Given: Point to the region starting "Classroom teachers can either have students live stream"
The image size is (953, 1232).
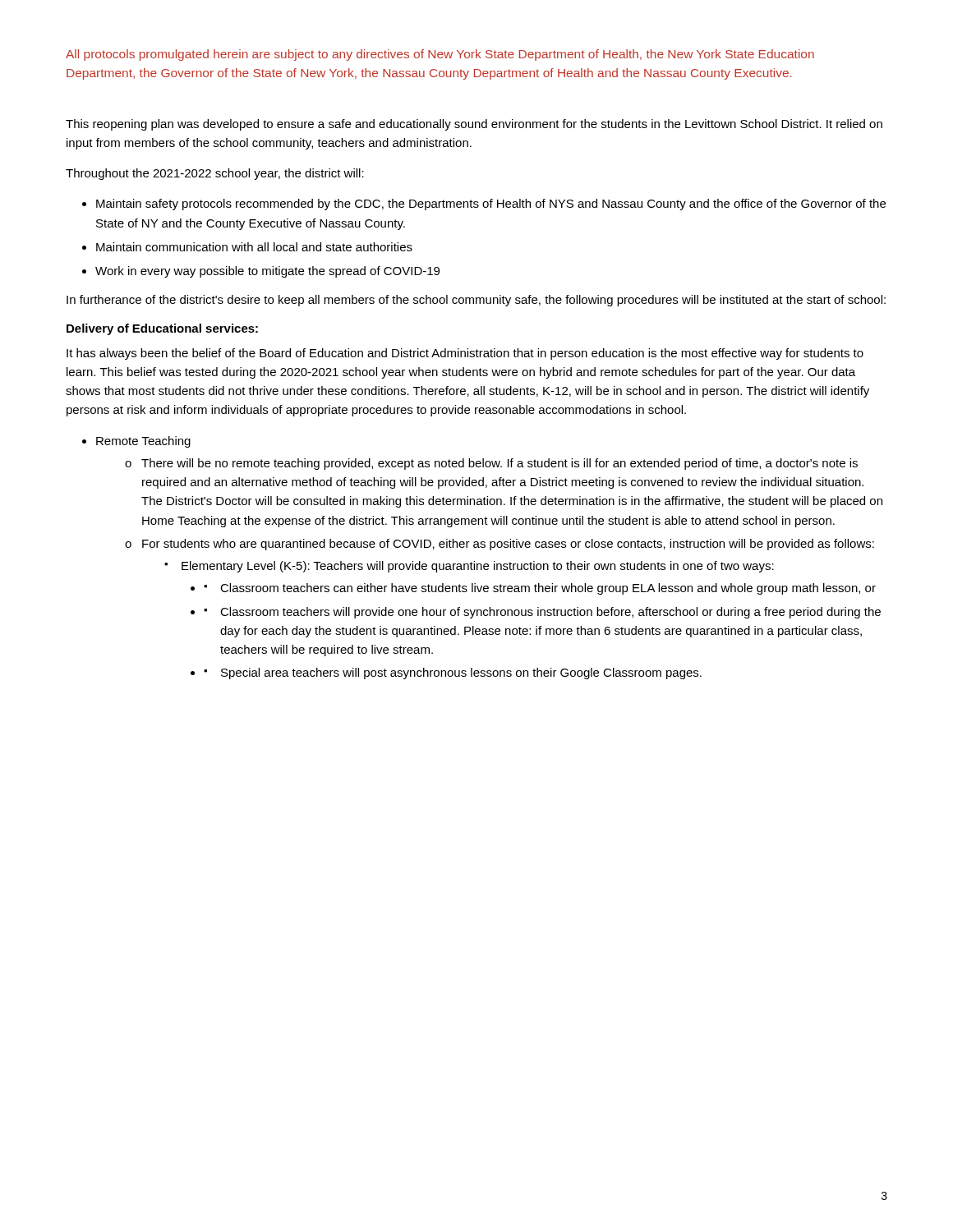Looking at the screenshot, I should click(x=548, y=588).
